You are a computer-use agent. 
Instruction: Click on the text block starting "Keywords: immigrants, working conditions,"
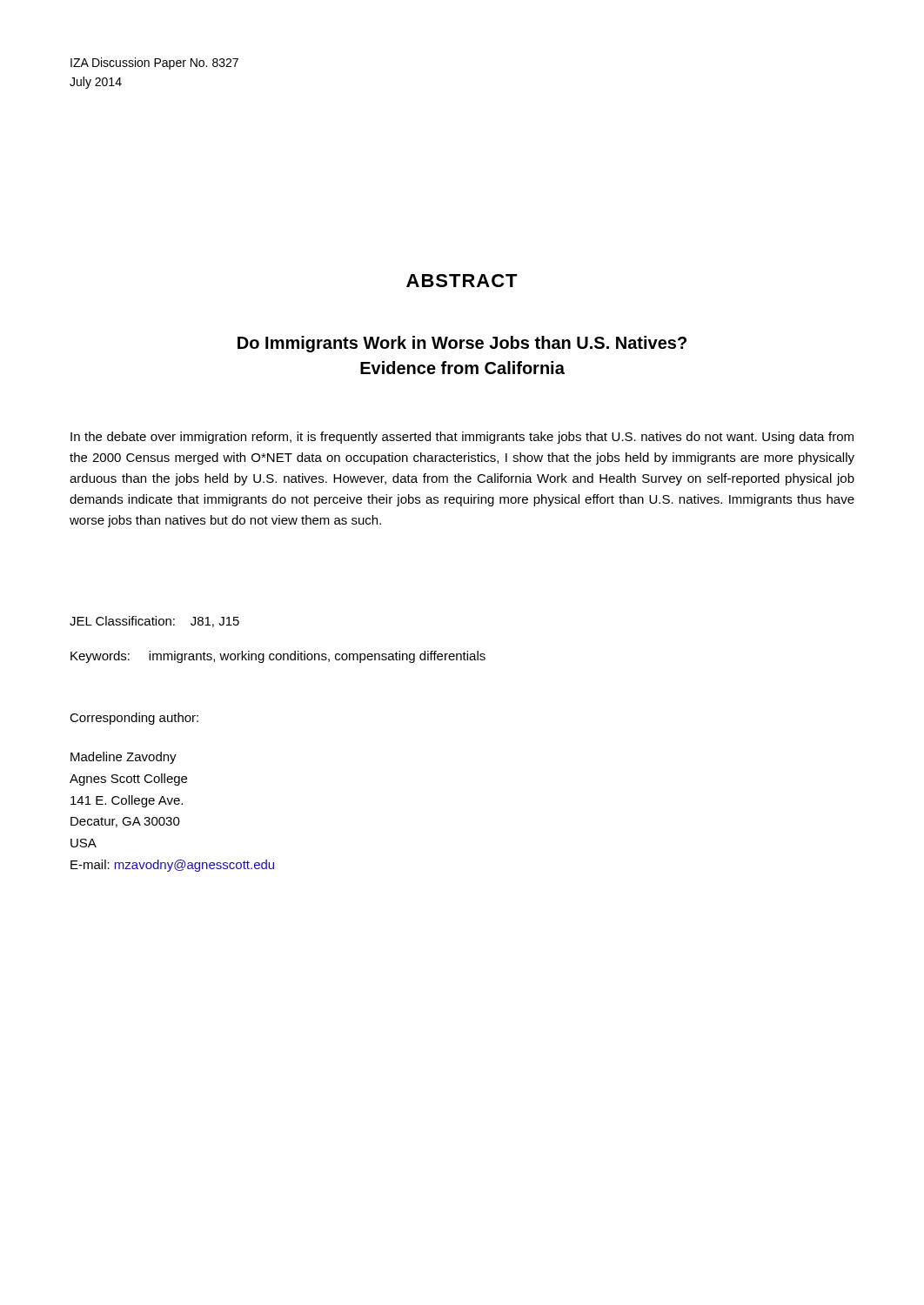tap(278, 656)
